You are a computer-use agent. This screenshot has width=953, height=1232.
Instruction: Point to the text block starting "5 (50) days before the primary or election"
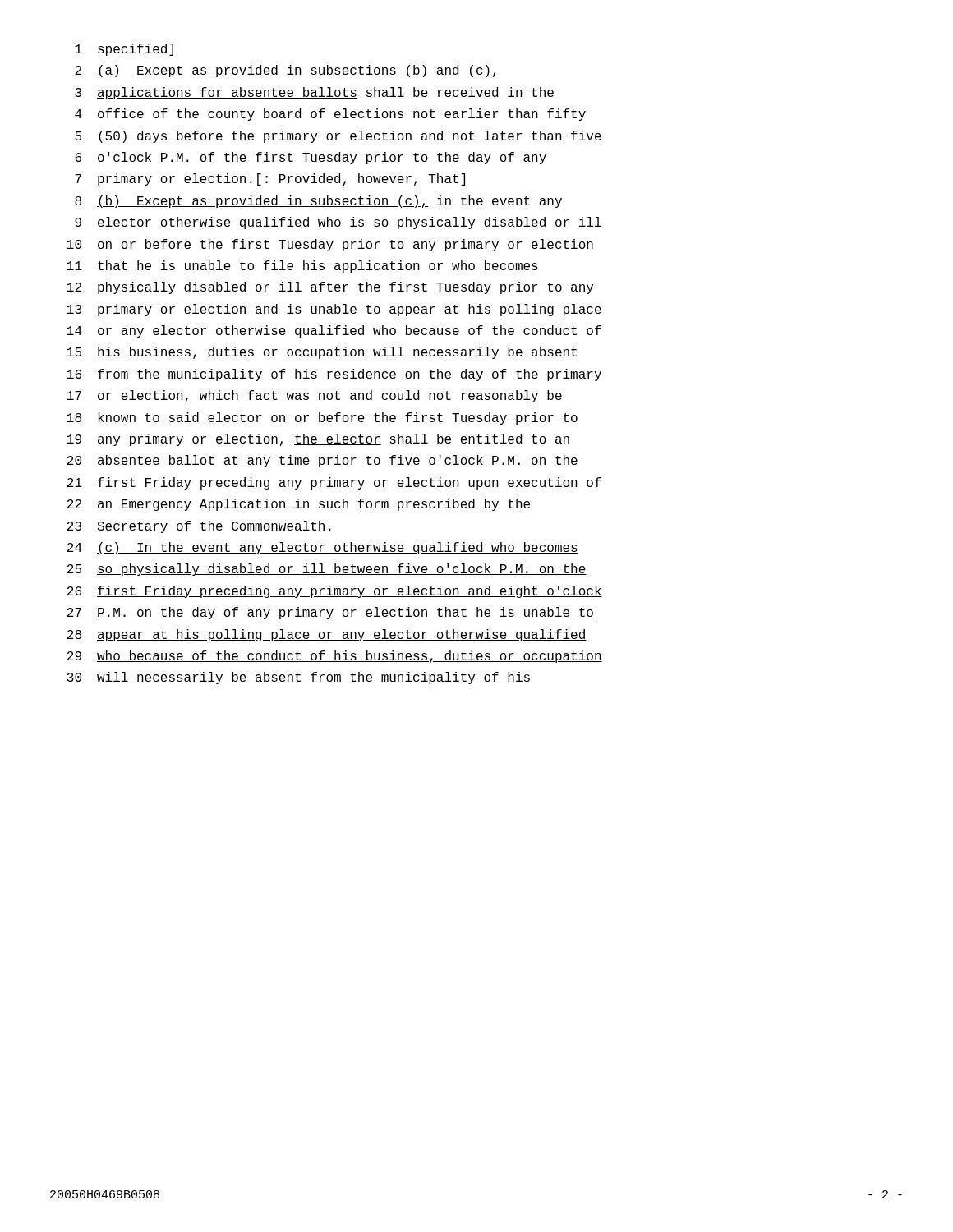pos(326,137)
